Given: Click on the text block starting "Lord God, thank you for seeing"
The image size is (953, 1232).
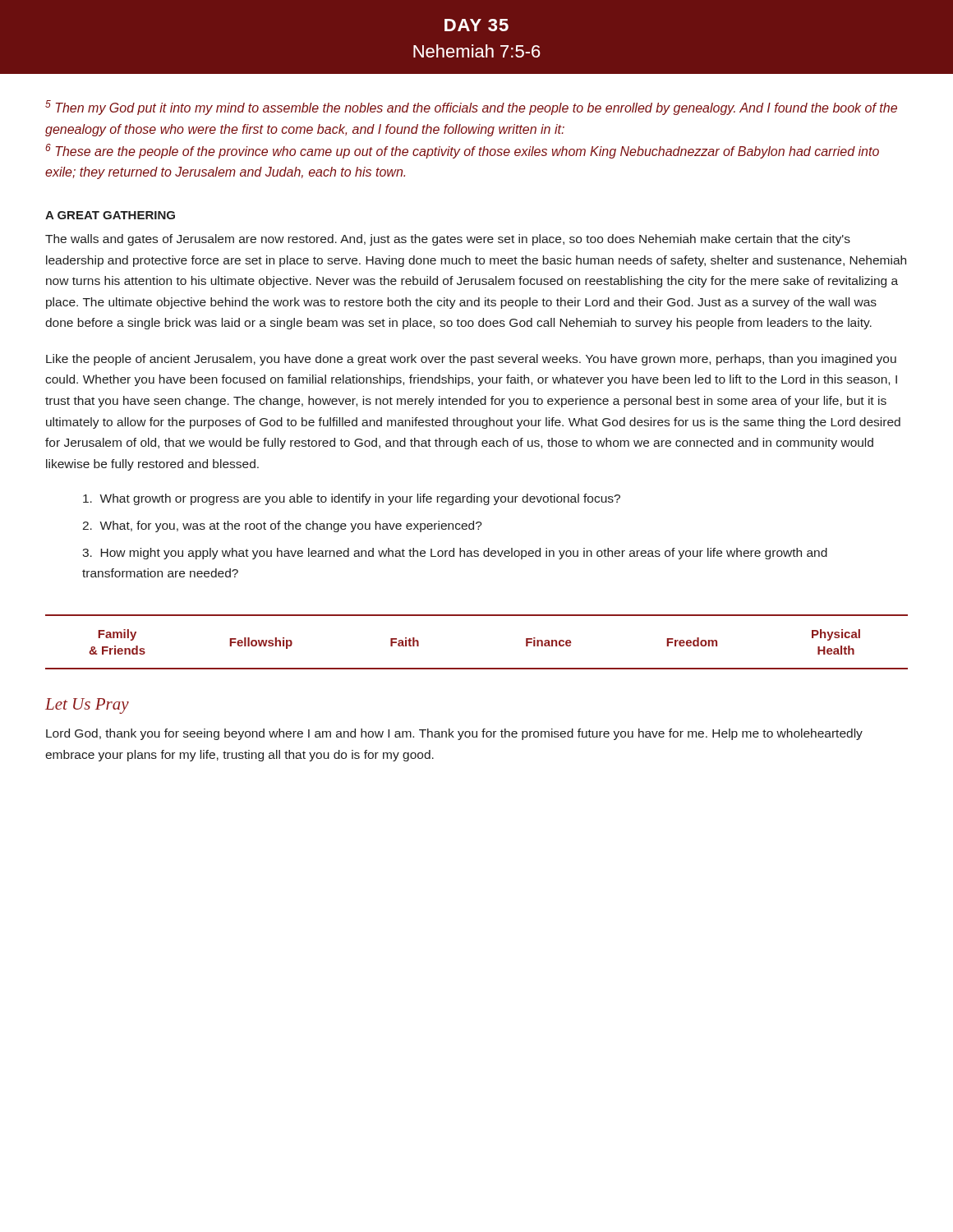Looking at the screenshot, I should 454,744.
